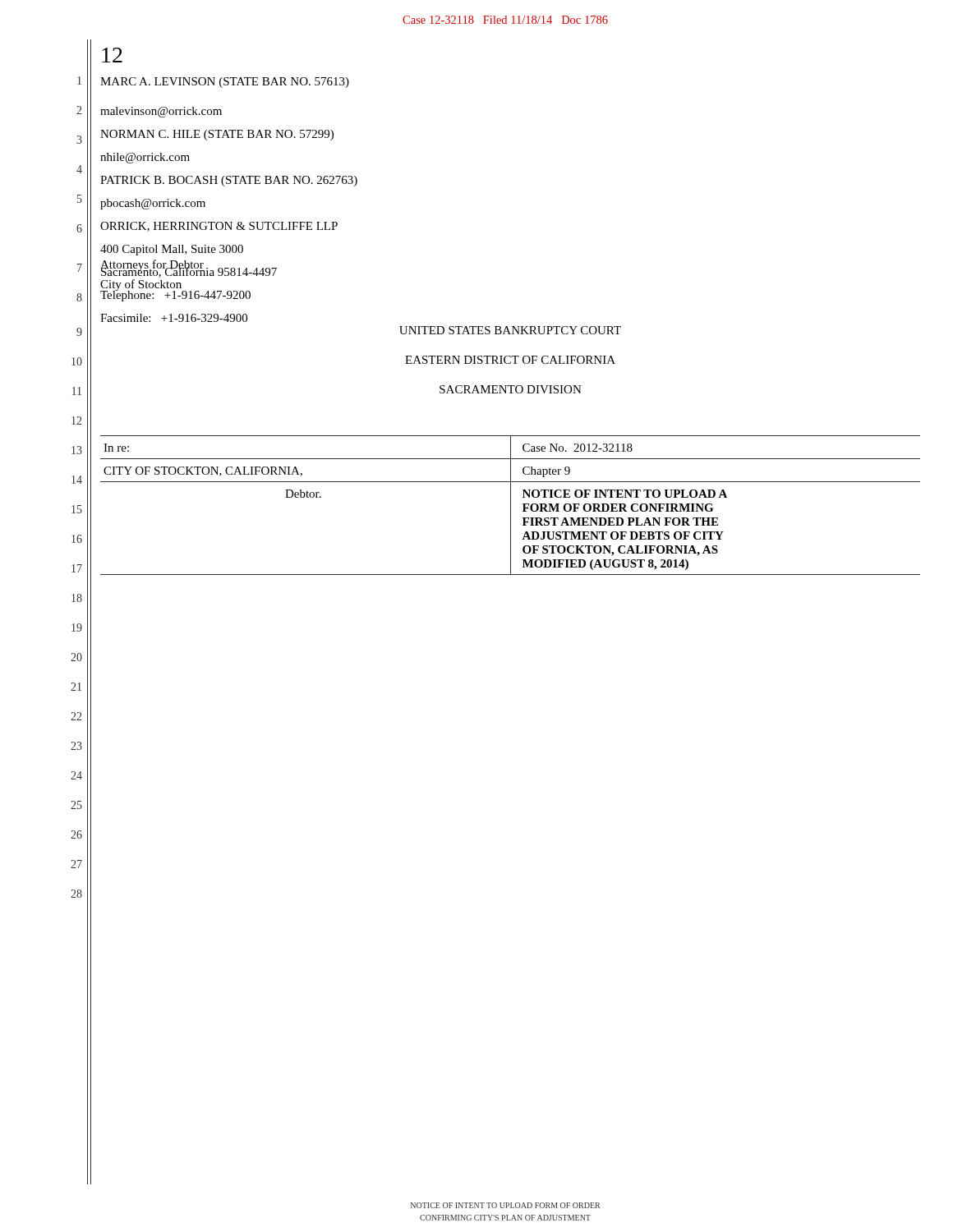The image size is (953, 1232).
Task: Point to "EASTERN DISTRICT OF CALIFORNIA"
Action: [510, 360]
